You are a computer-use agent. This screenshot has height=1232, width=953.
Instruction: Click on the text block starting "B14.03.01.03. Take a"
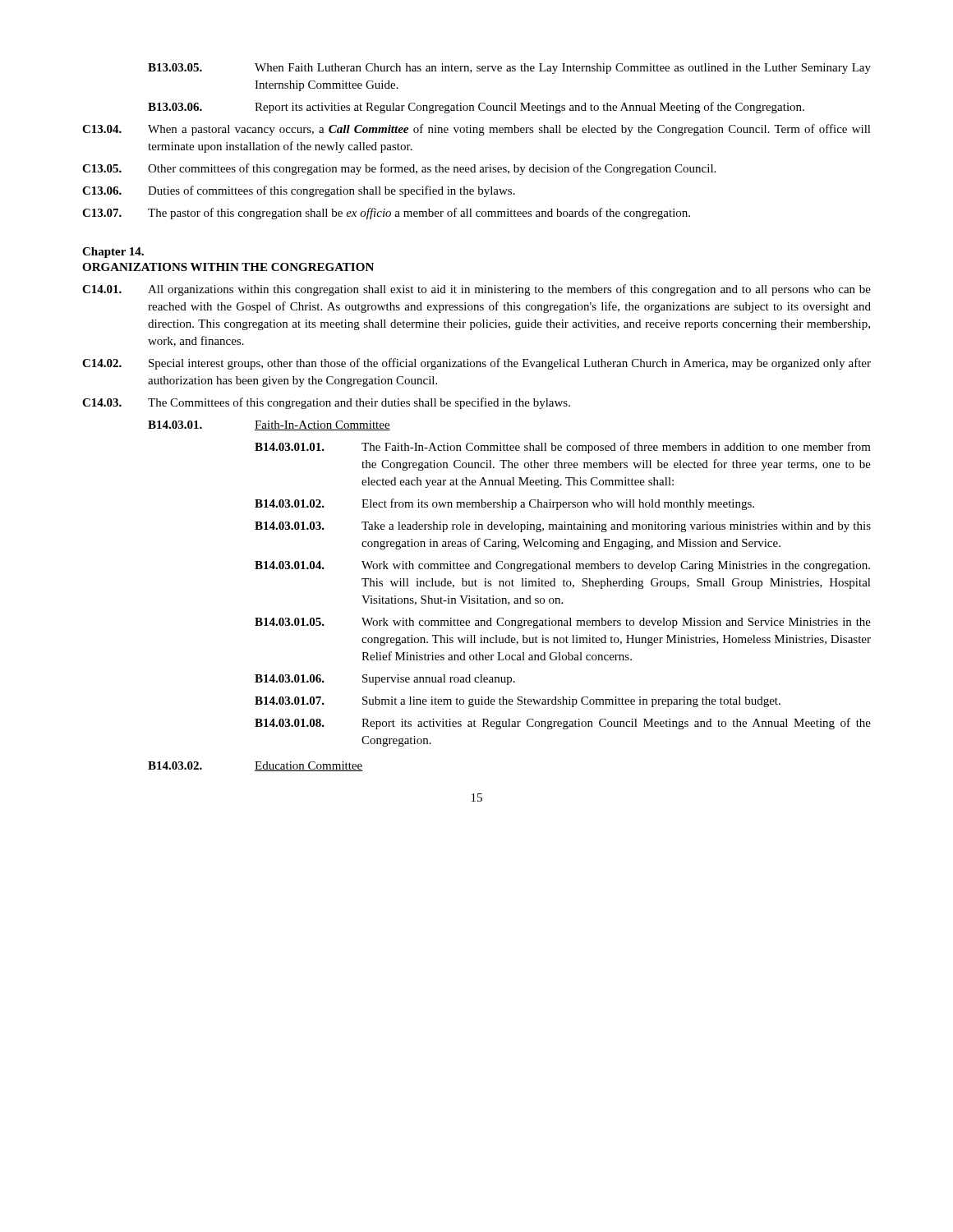click(x=563, y=535)
